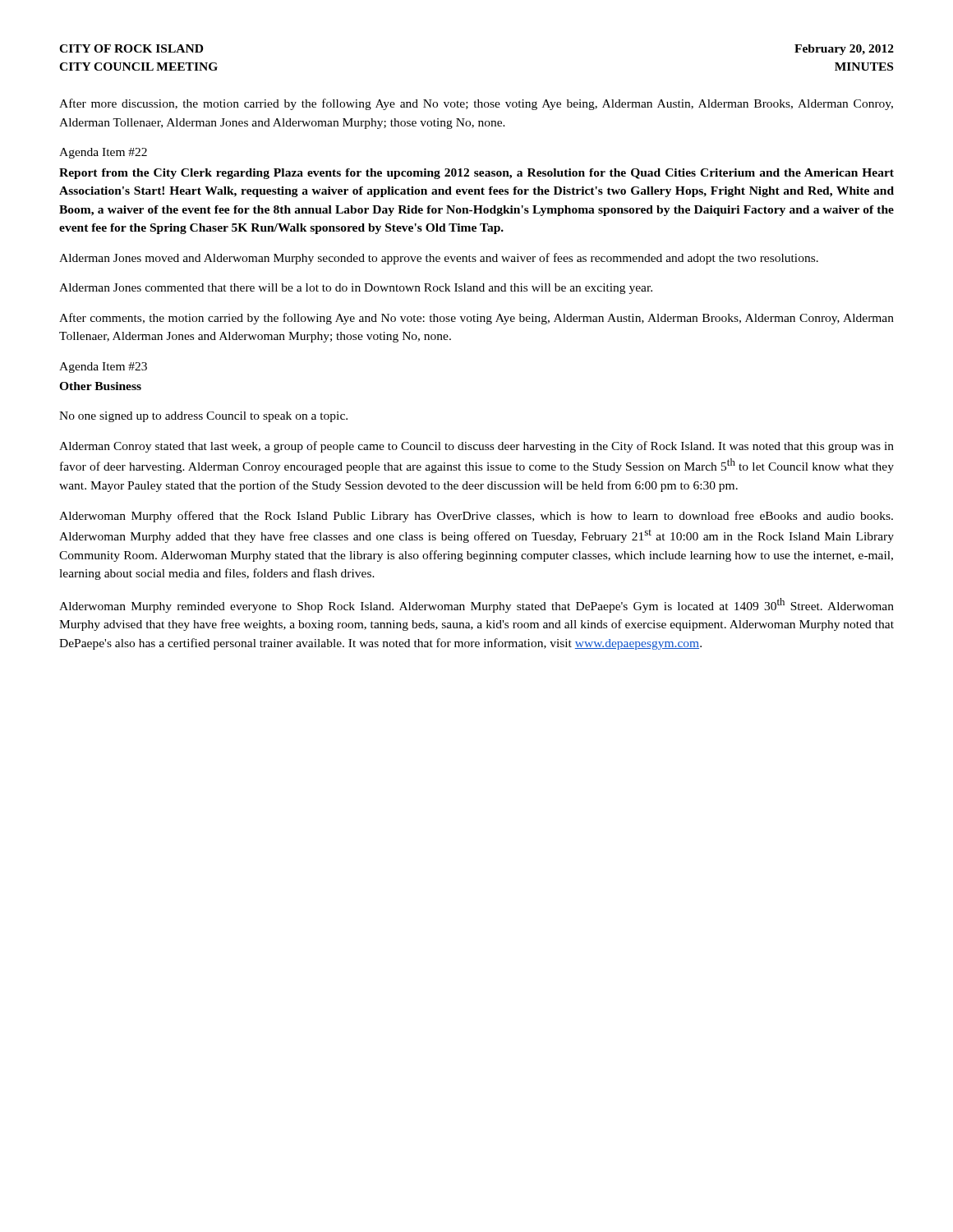Point to the block beginning "Alderwoman Murphy reminded everyone"
The height and width of the screenshot is (1232, 953).
coord(476,623)
